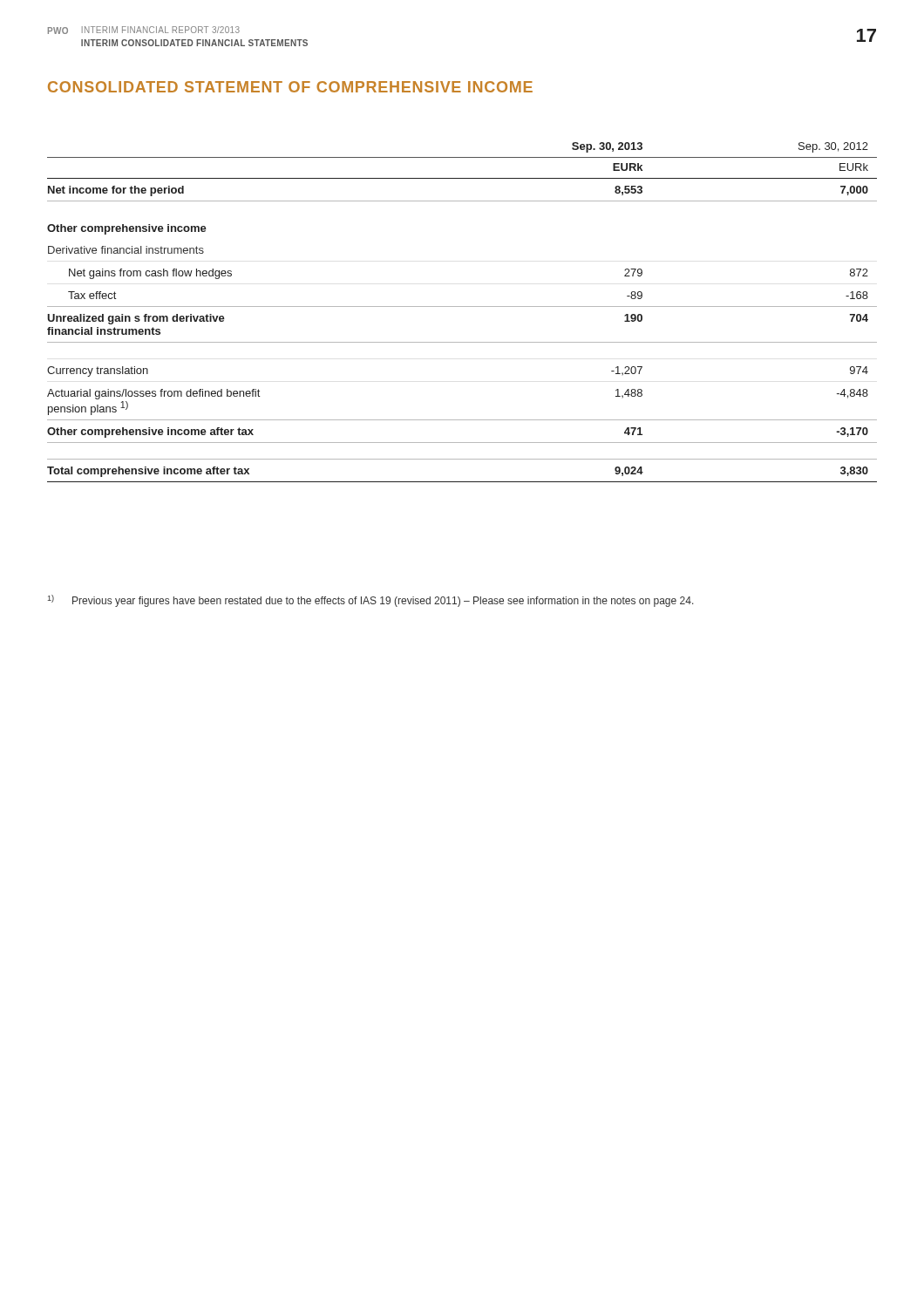Click on the element starting "CONSOLIDATED STATEMENT OF COMPREHENSIVE INCOME"

(290, 87)
